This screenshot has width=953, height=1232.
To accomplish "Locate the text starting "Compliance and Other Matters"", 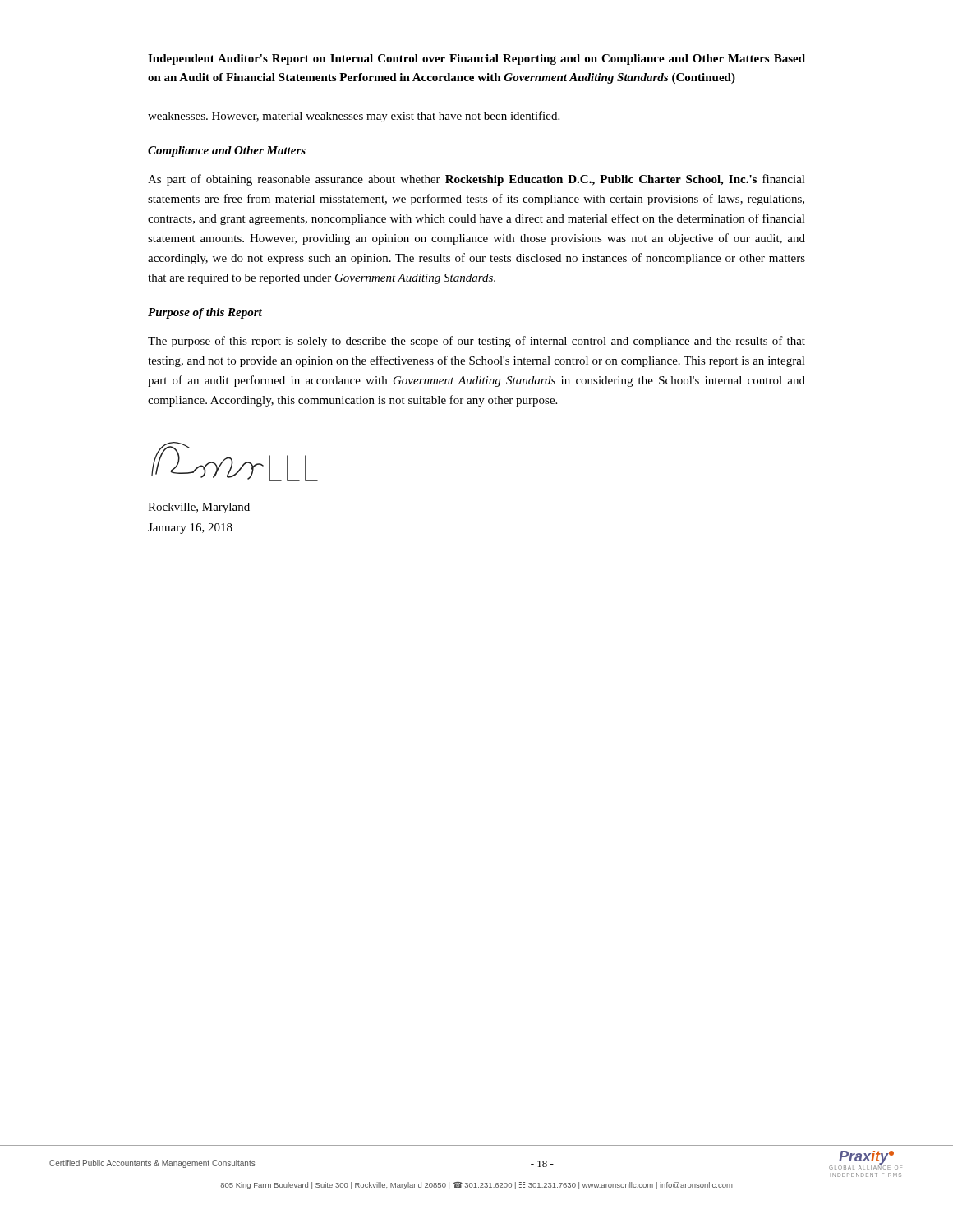I will [227, 150].
